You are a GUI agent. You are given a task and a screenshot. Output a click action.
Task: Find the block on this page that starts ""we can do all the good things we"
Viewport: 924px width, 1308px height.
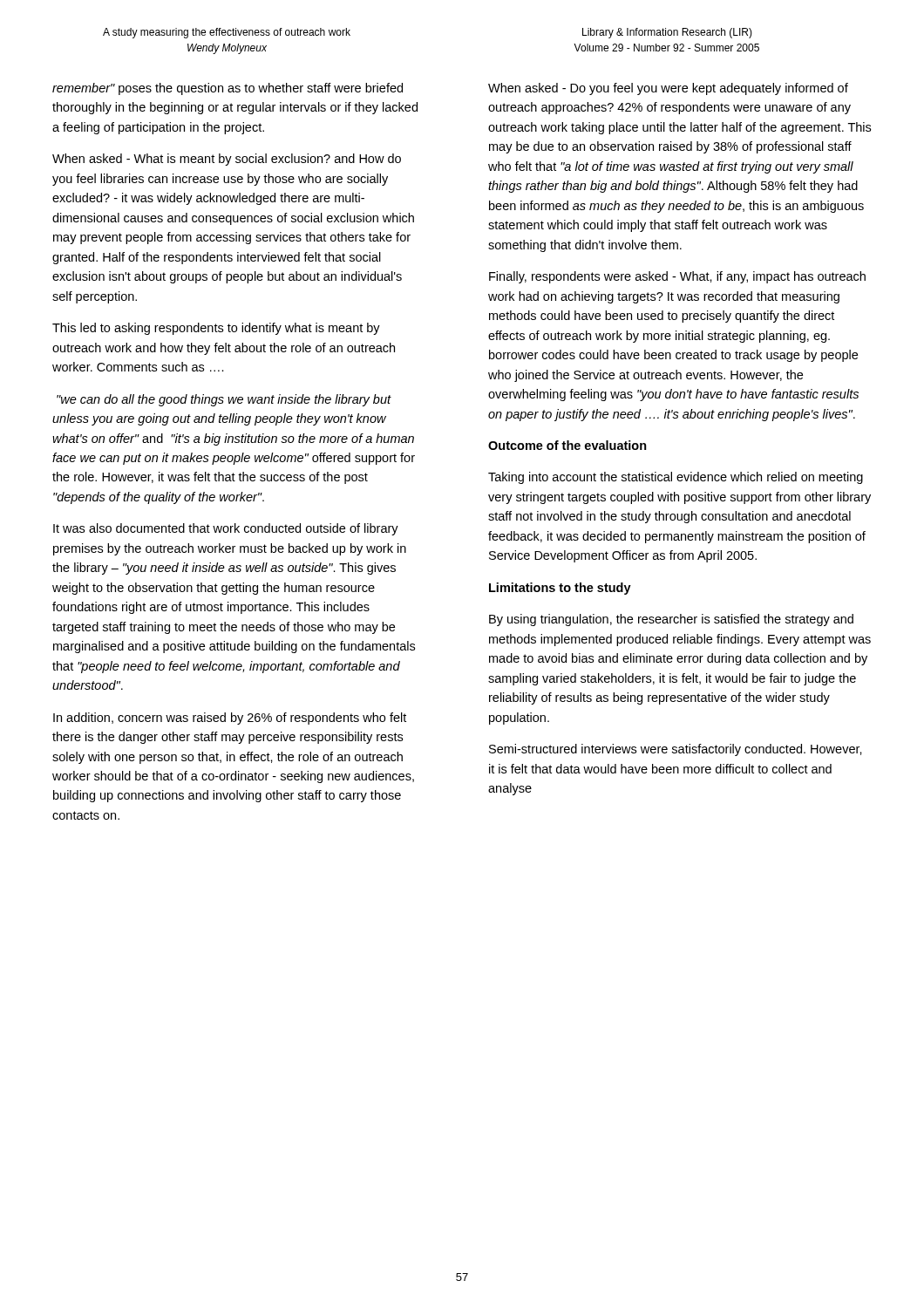click(x=235, y=448)
